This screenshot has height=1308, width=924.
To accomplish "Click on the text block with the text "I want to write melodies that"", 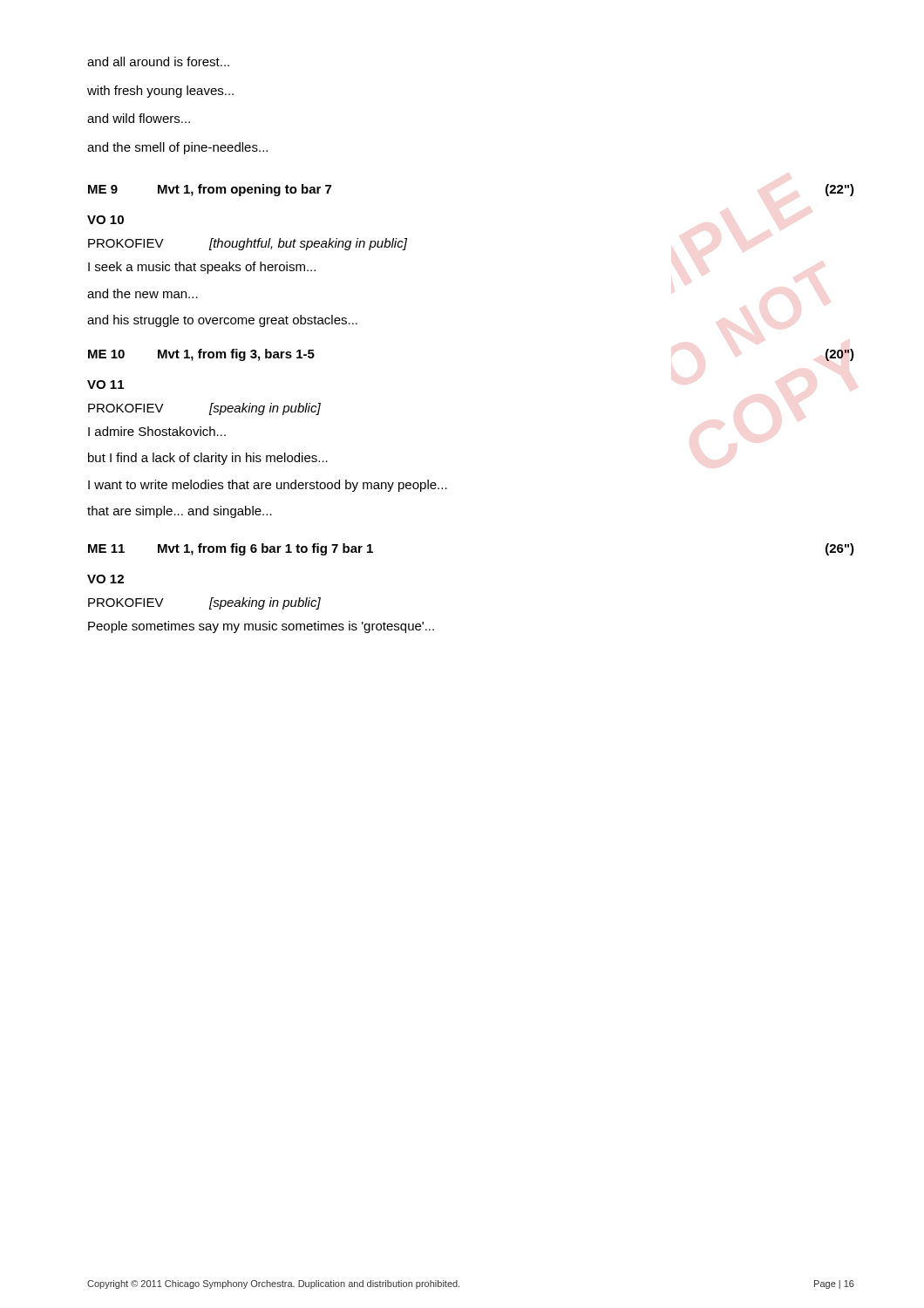I will pyautogui.click(x=267, y=484).
